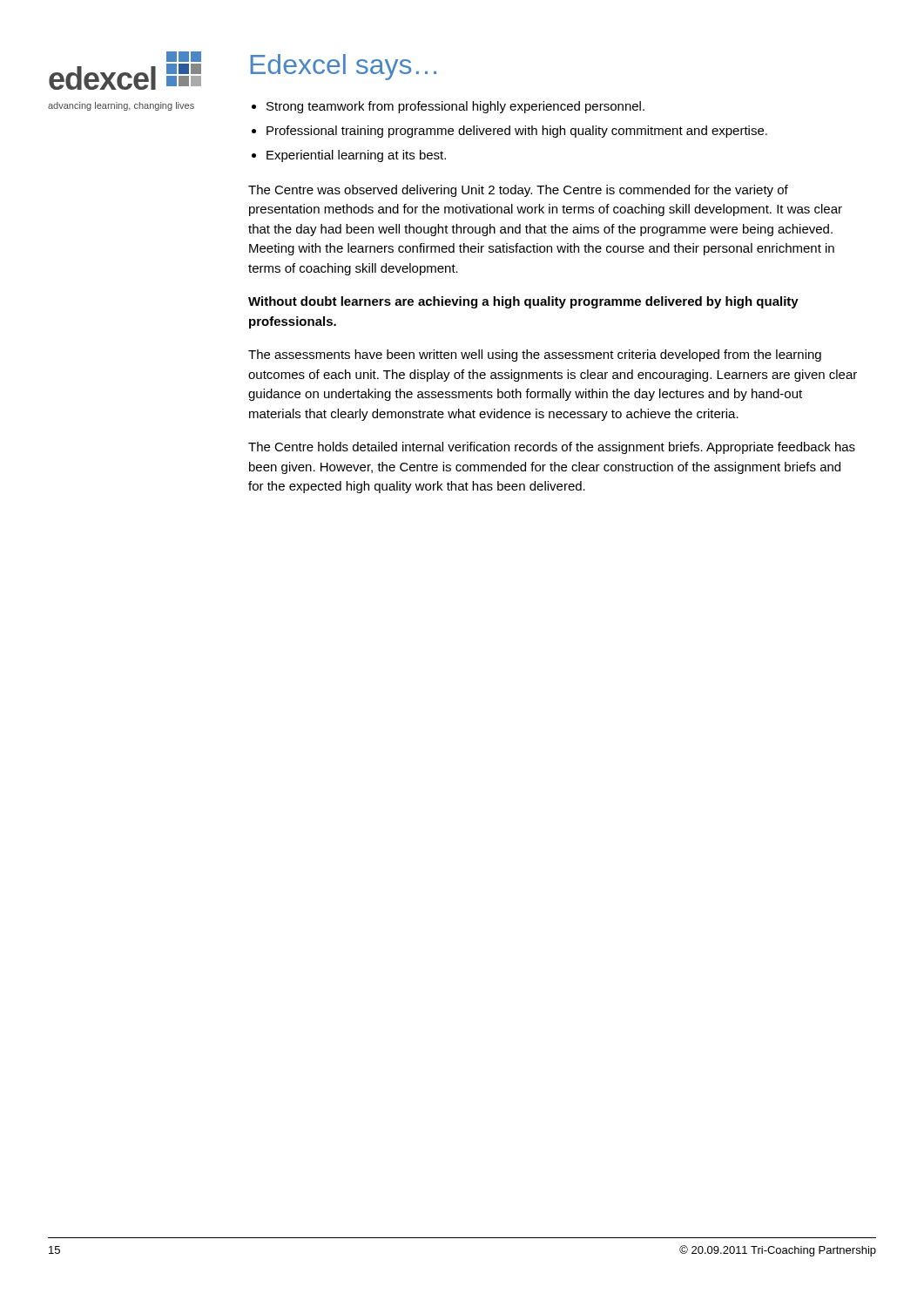This screenshot has width=924, height=1307.
Task: Select the text block starting "Without doubt learners"
Action: tap(553, 312)
